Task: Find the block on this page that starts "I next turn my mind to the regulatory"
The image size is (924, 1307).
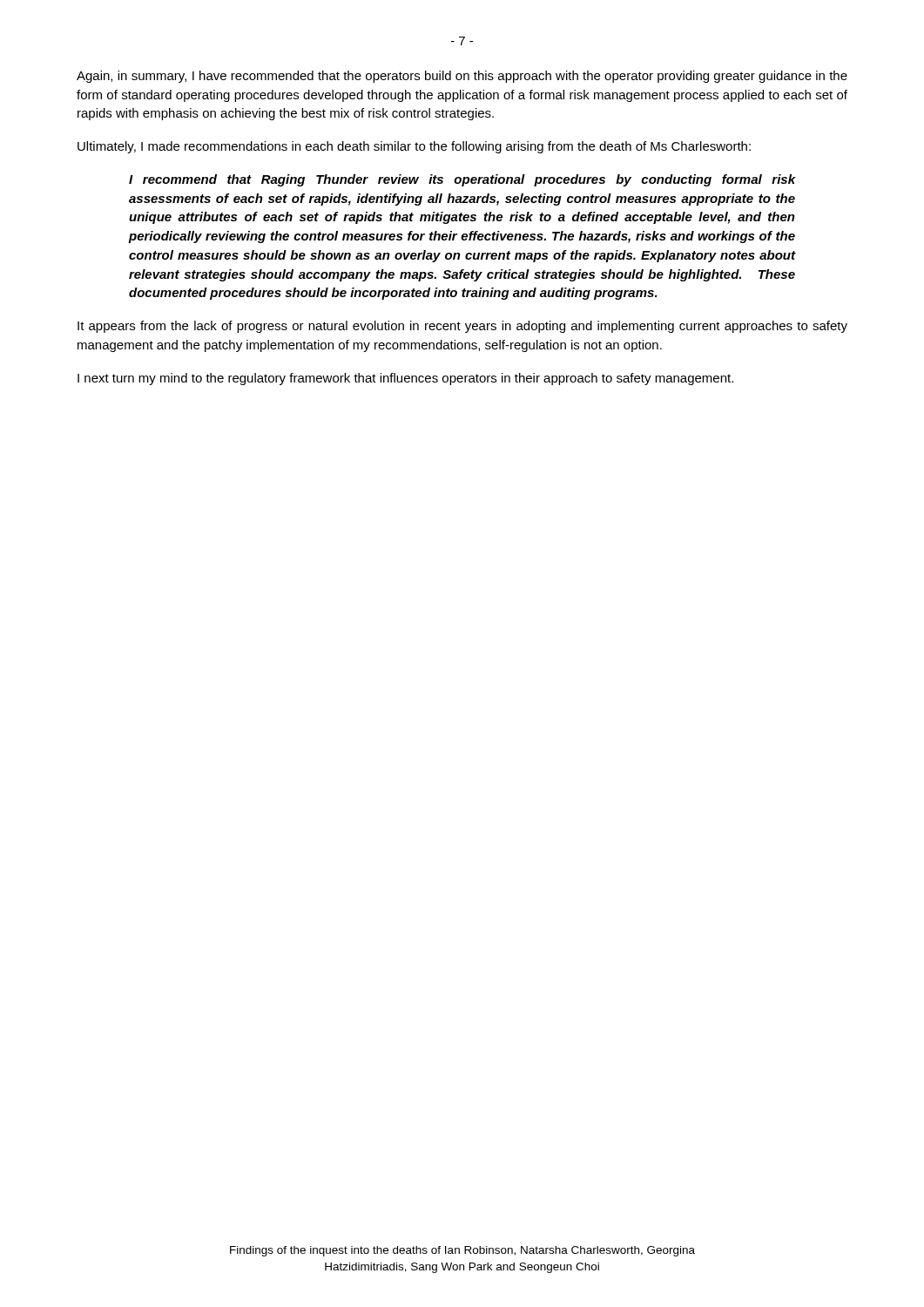Action: coord(406,377)
